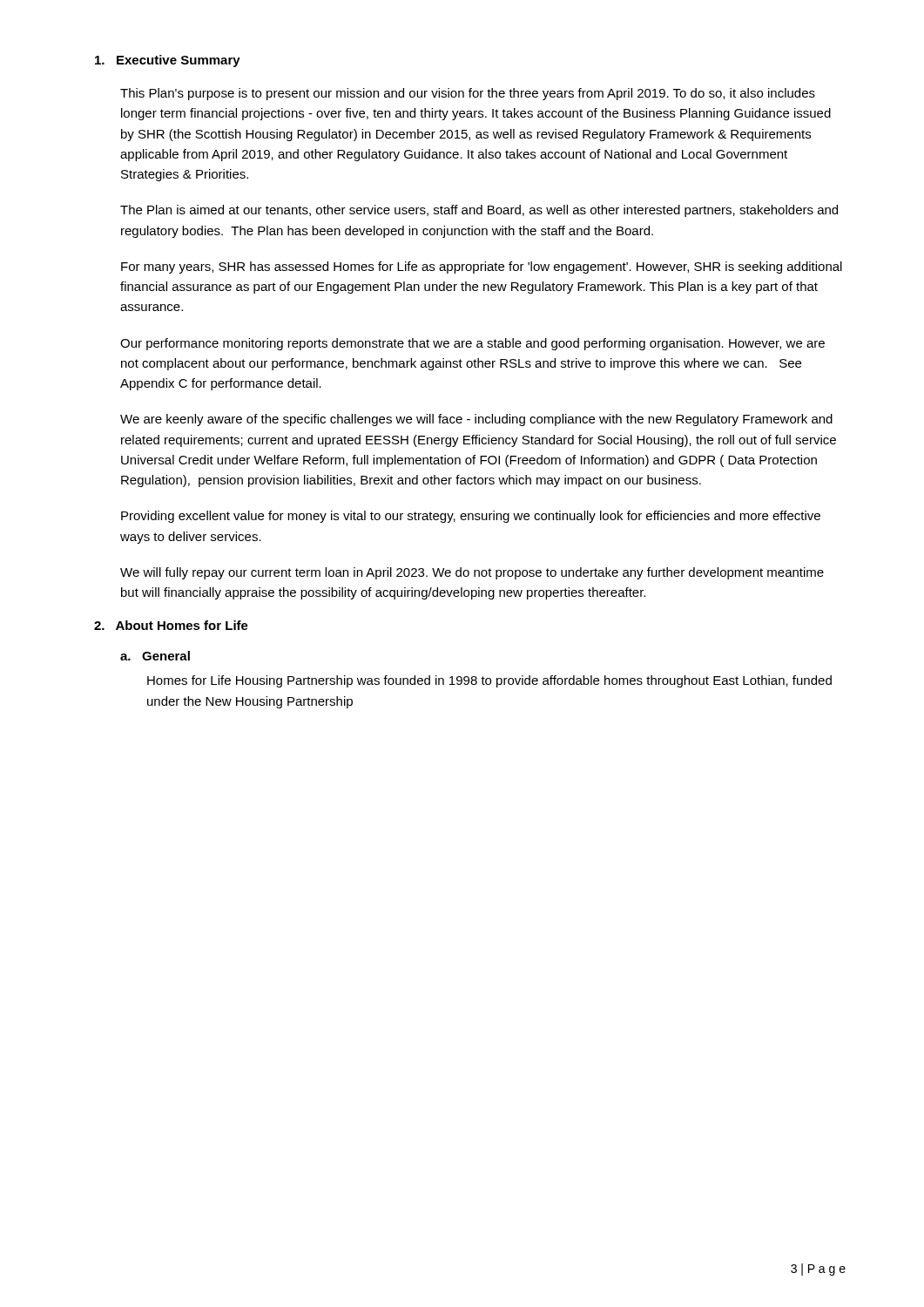Find the region starting "Providing excellent value"
This screenshot has height=1307, width=924.
coord(471,526)
